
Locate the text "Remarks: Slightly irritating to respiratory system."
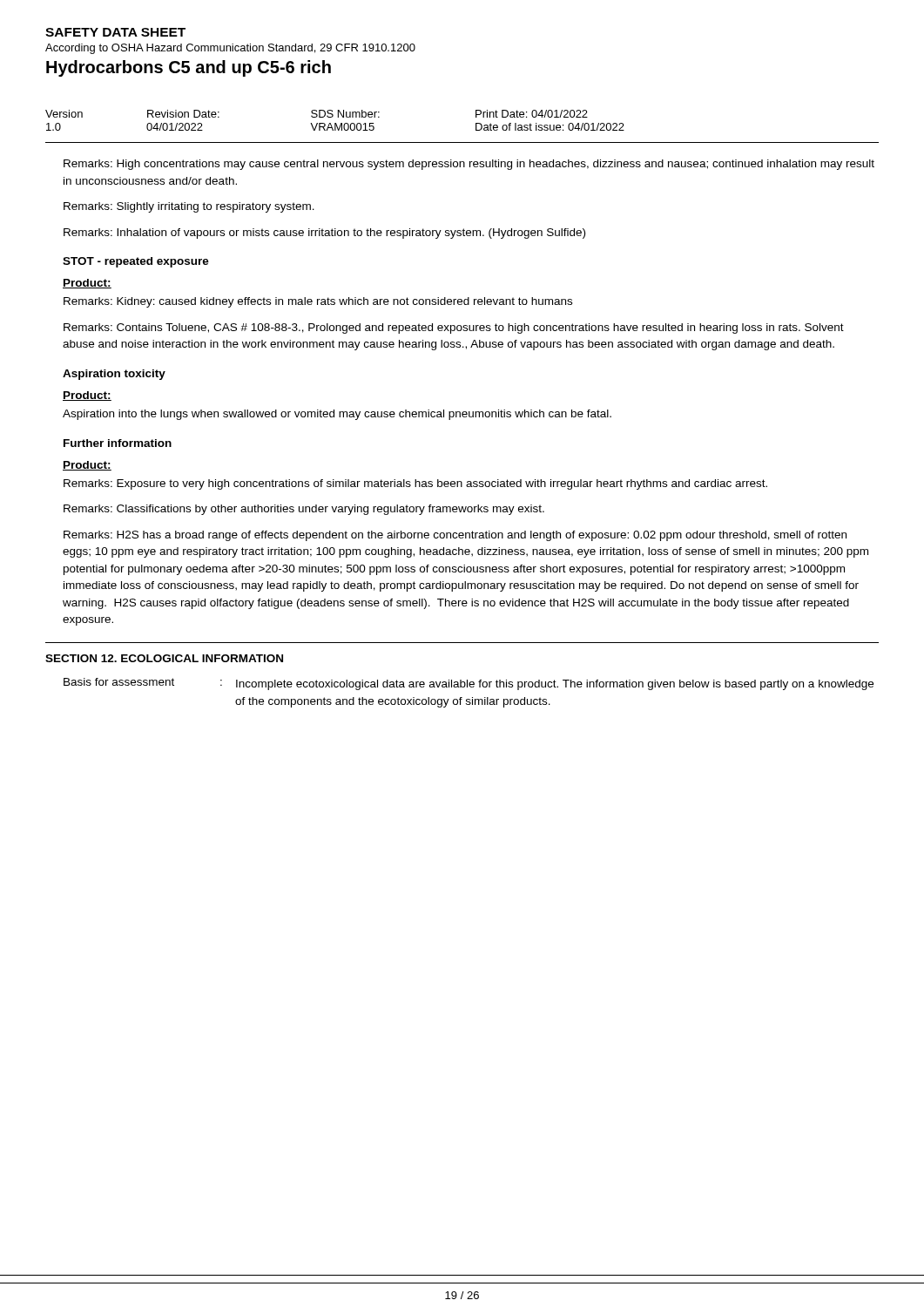pyautogui.click(x=189, y=206)
